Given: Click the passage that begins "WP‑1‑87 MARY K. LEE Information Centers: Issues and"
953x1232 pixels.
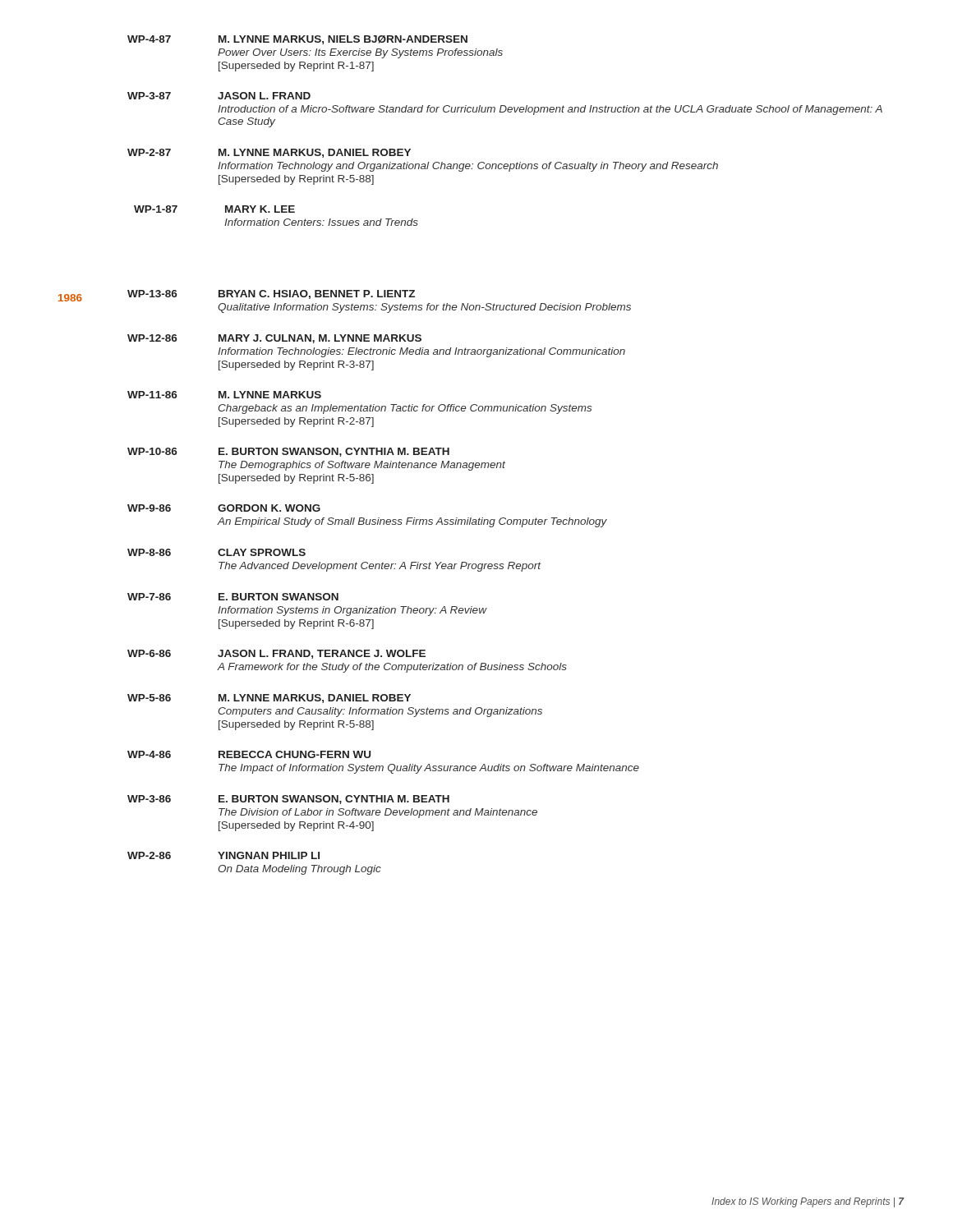Looking at the screenshot, I should [145, 209].
